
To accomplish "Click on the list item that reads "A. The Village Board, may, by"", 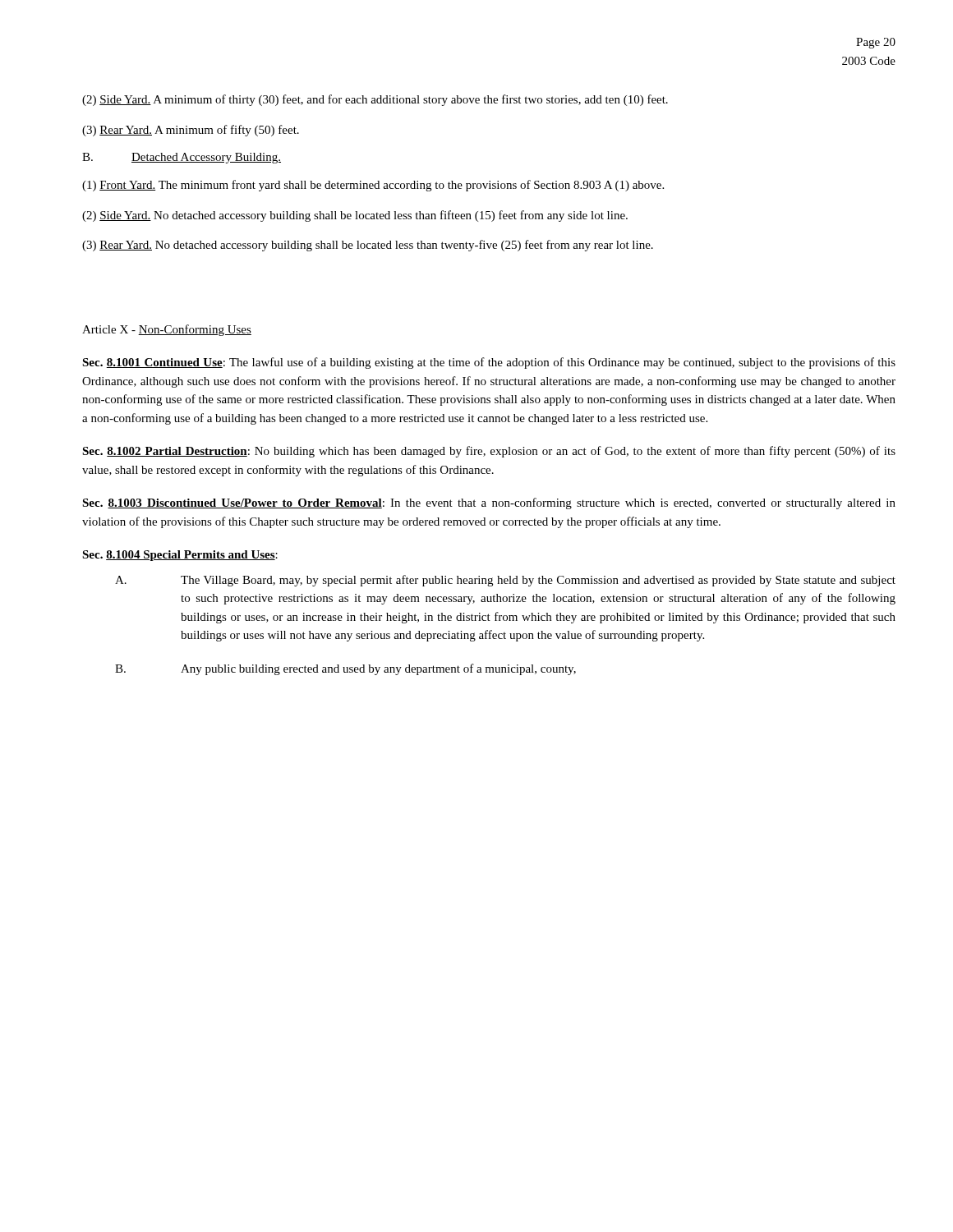I will [x=489, y=607].
